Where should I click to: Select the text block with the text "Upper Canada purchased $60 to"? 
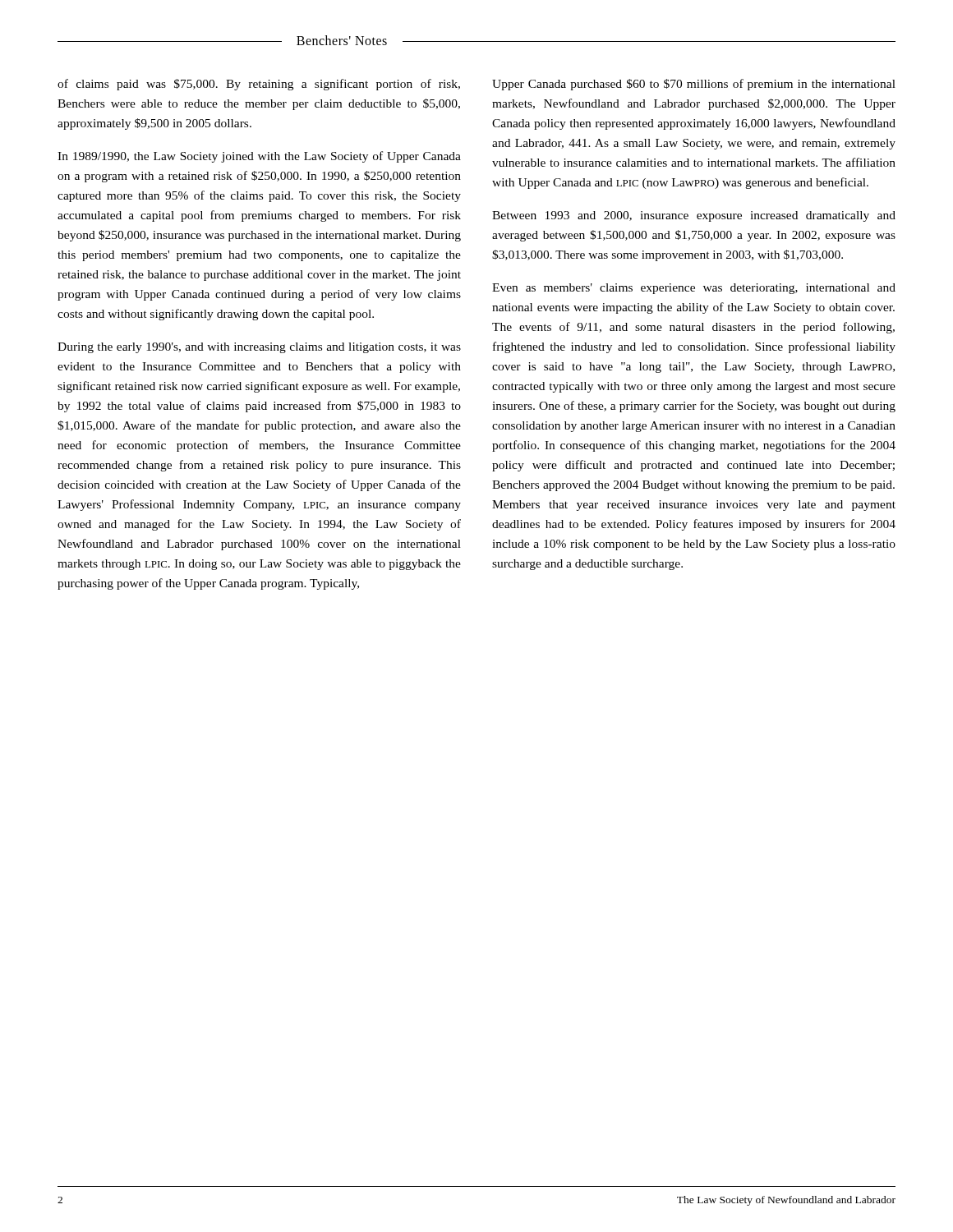694,324
